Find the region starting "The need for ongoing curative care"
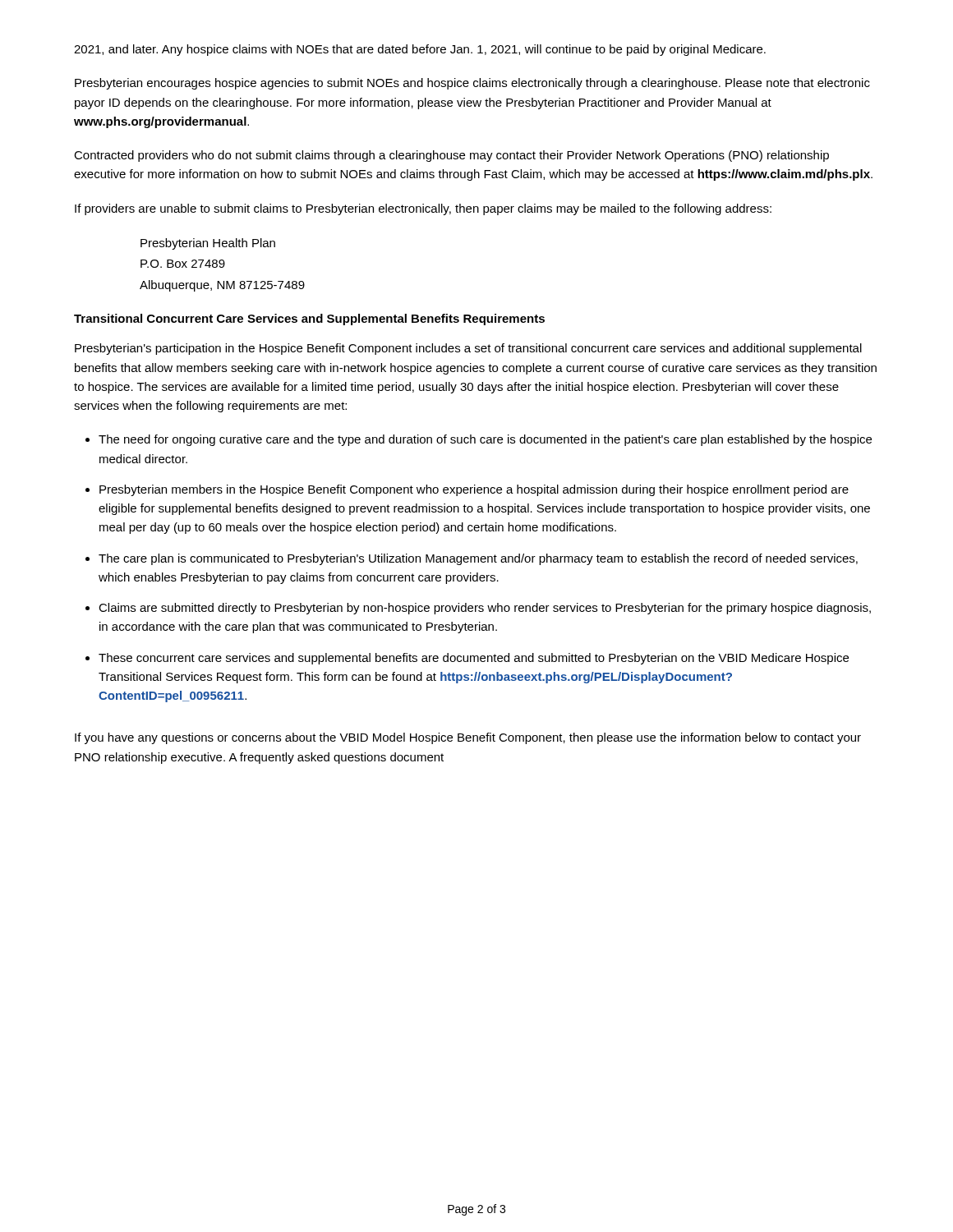Viewport: 953px width, 1232px height. [485, 449]
